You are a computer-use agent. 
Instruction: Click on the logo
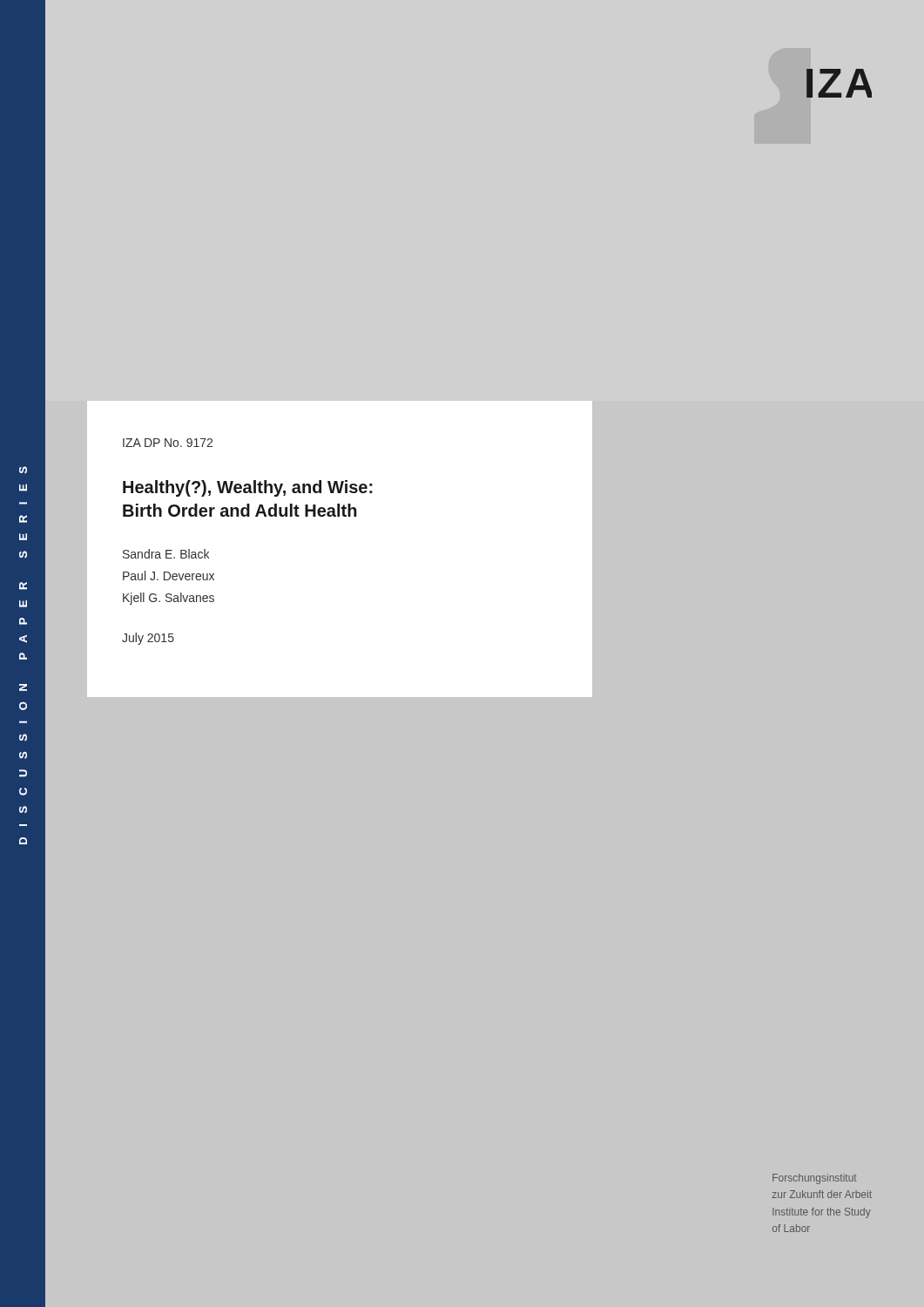pos(802,91)
